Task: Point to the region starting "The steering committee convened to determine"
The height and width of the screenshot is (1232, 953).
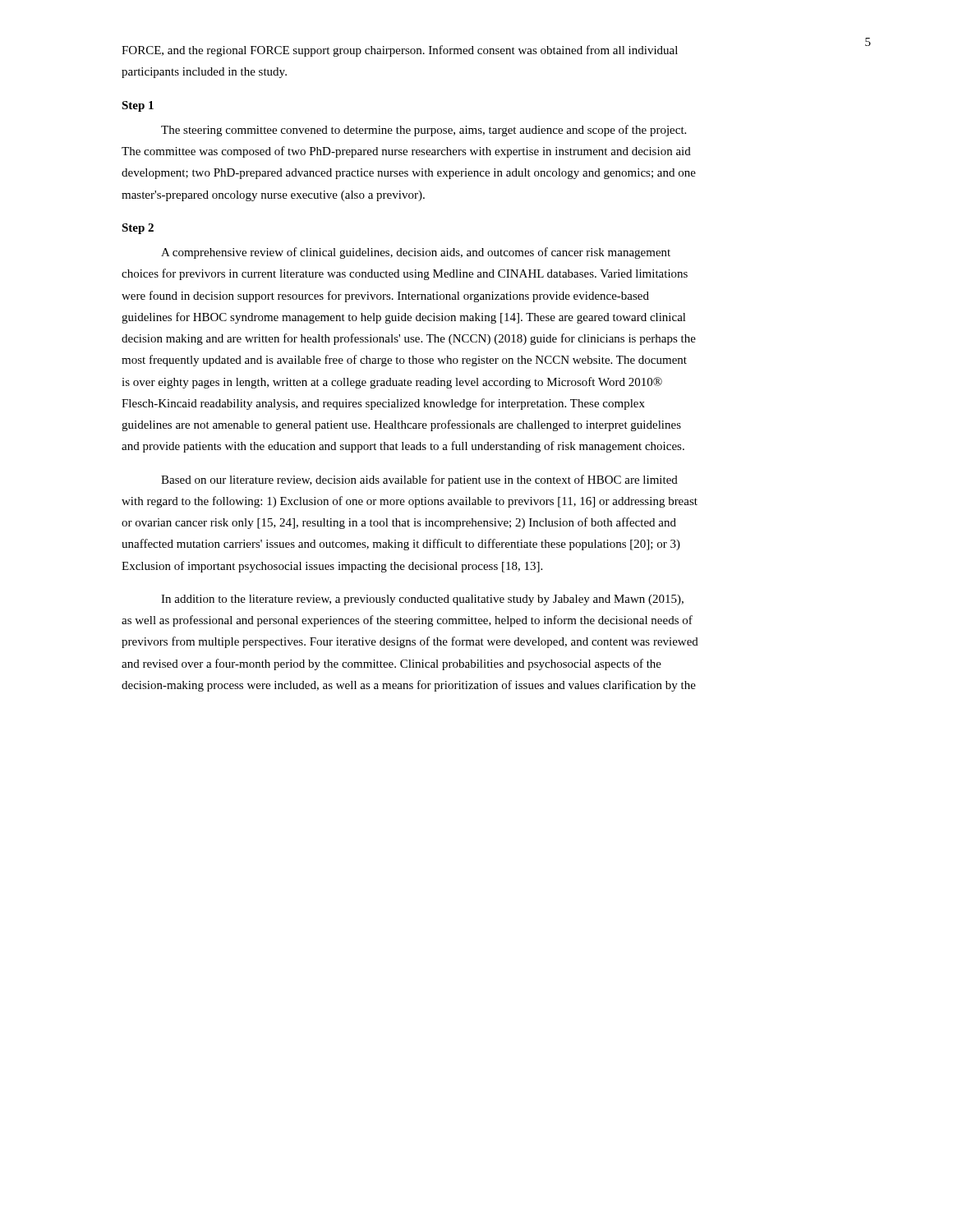Action: [x=496, y=162]
